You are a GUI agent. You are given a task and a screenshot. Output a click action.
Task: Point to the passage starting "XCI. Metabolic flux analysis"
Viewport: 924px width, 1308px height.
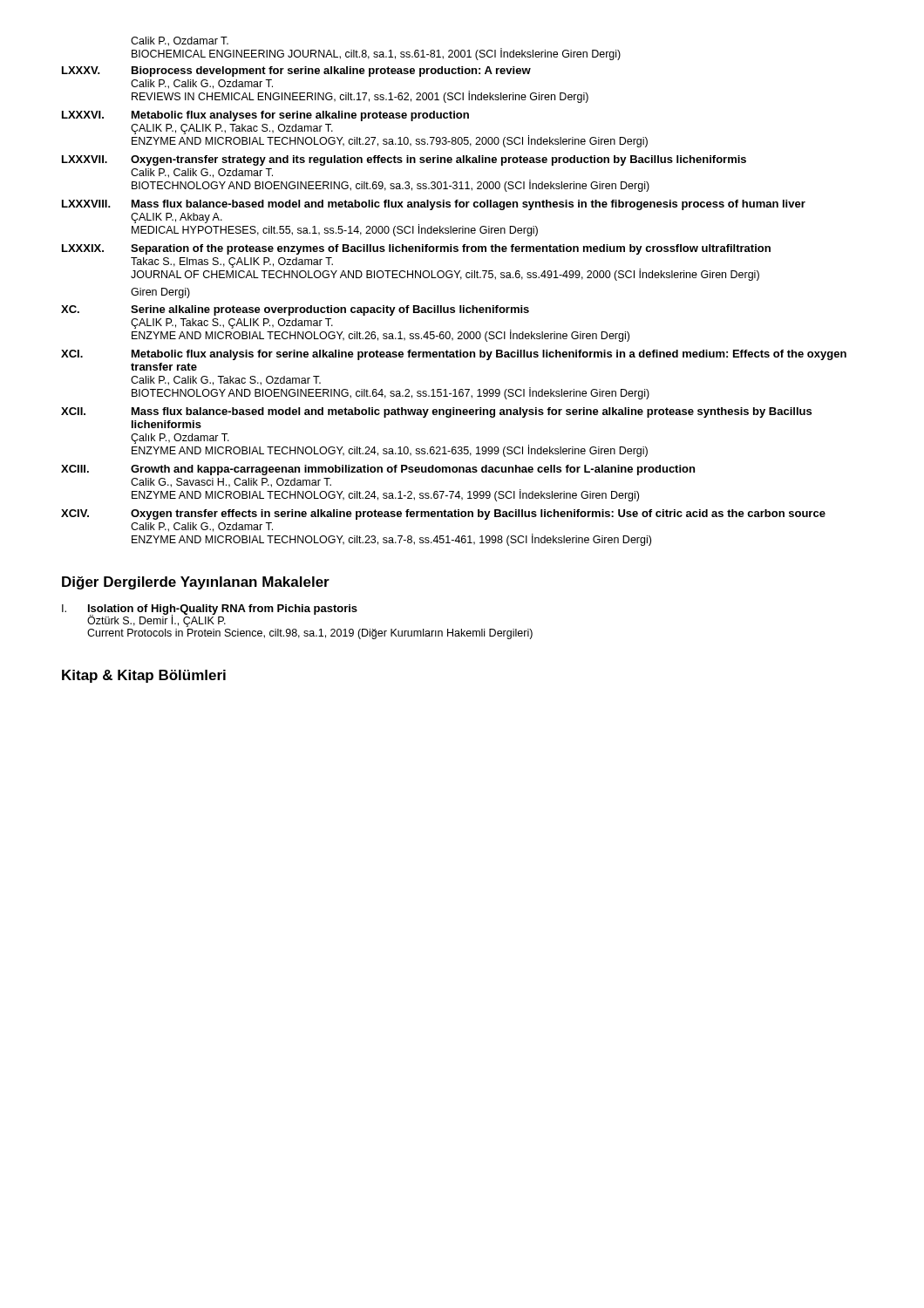coord(454,355)
